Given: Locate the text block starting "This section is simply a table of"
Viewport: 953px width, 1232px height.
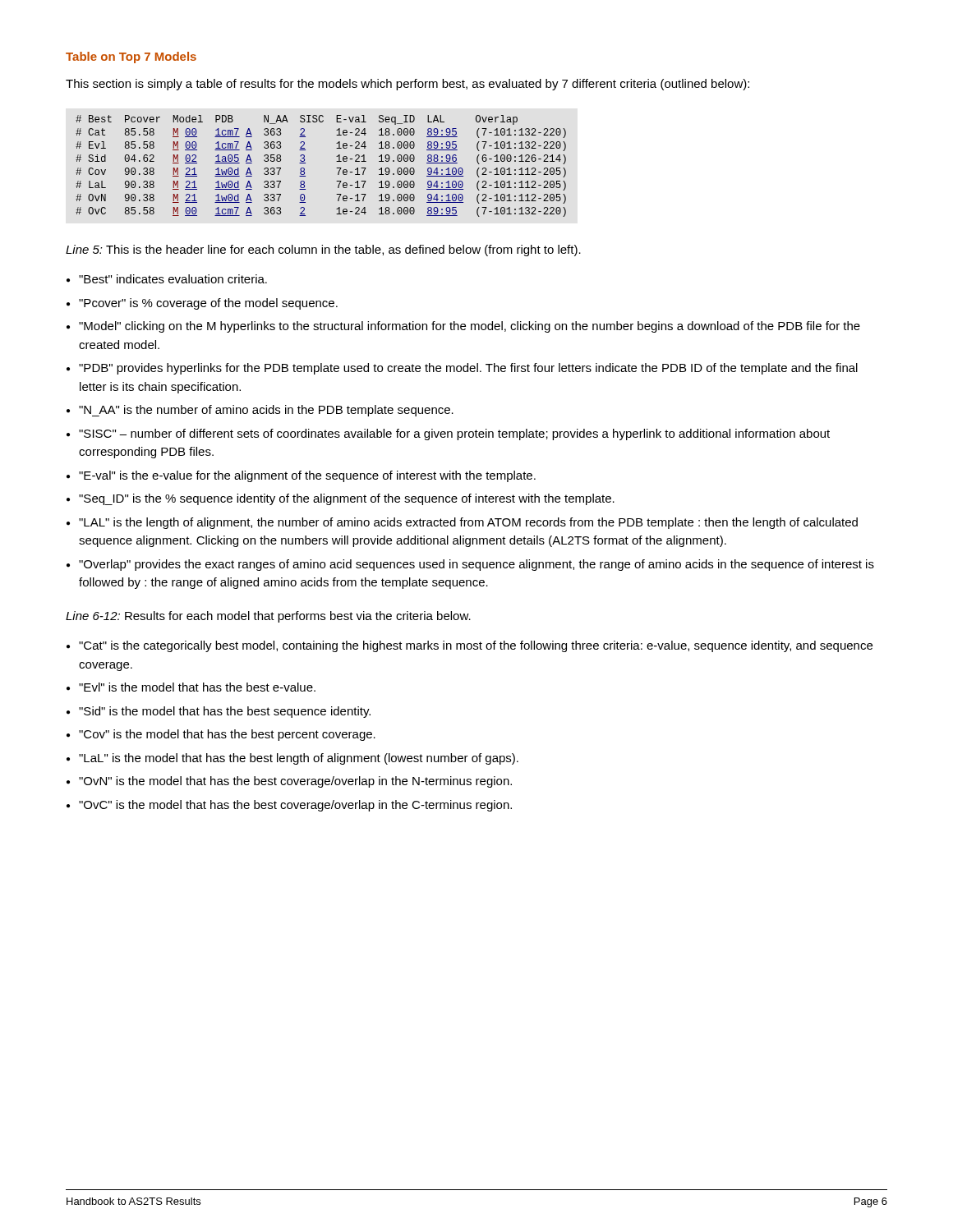Looking at the screenshot, I should (408, 83).
